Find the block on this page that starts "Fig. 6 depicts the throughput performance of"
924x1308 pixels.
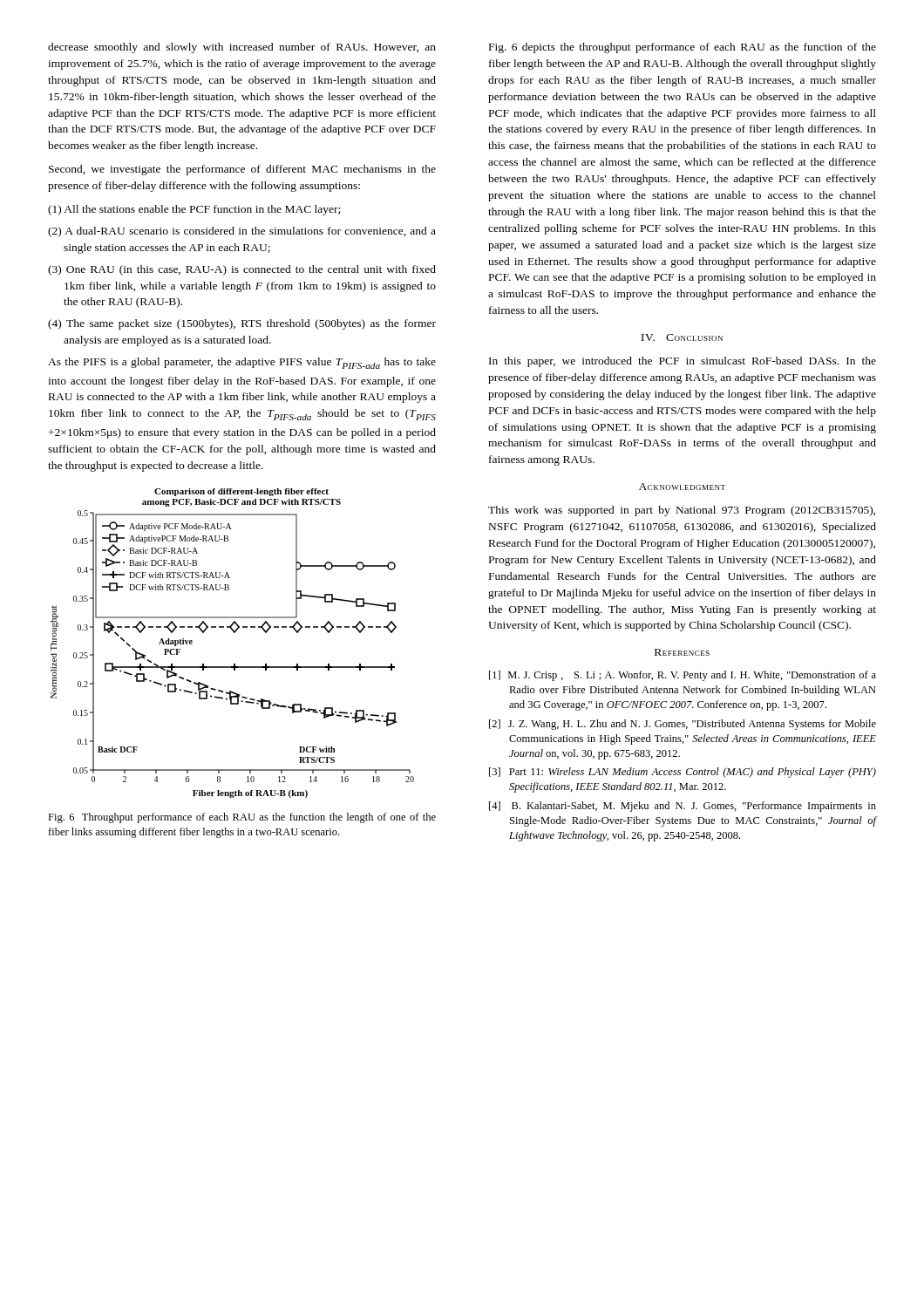[x=682, y=179]
